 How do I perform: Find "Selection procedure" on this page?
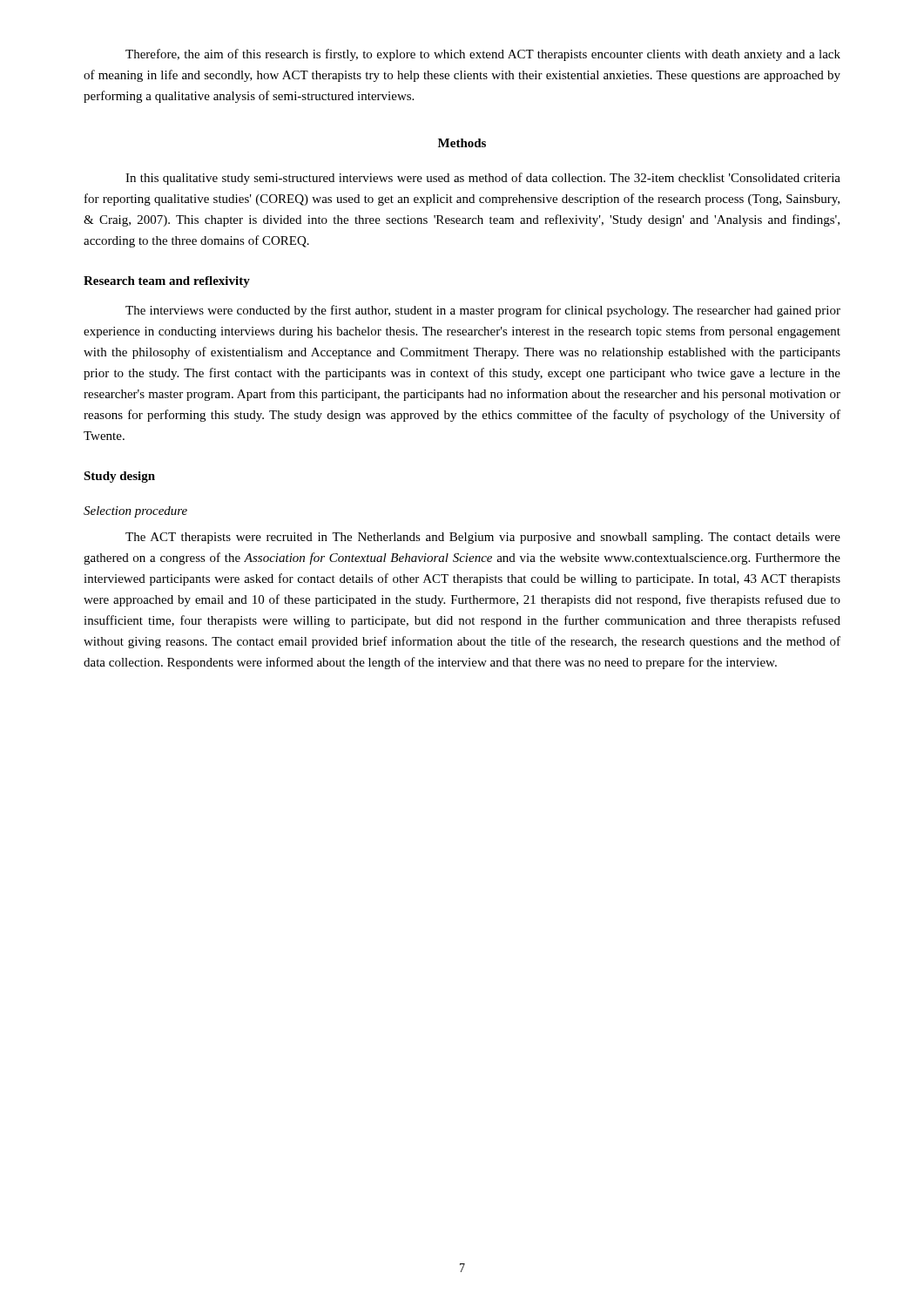[x=135, y=512]
